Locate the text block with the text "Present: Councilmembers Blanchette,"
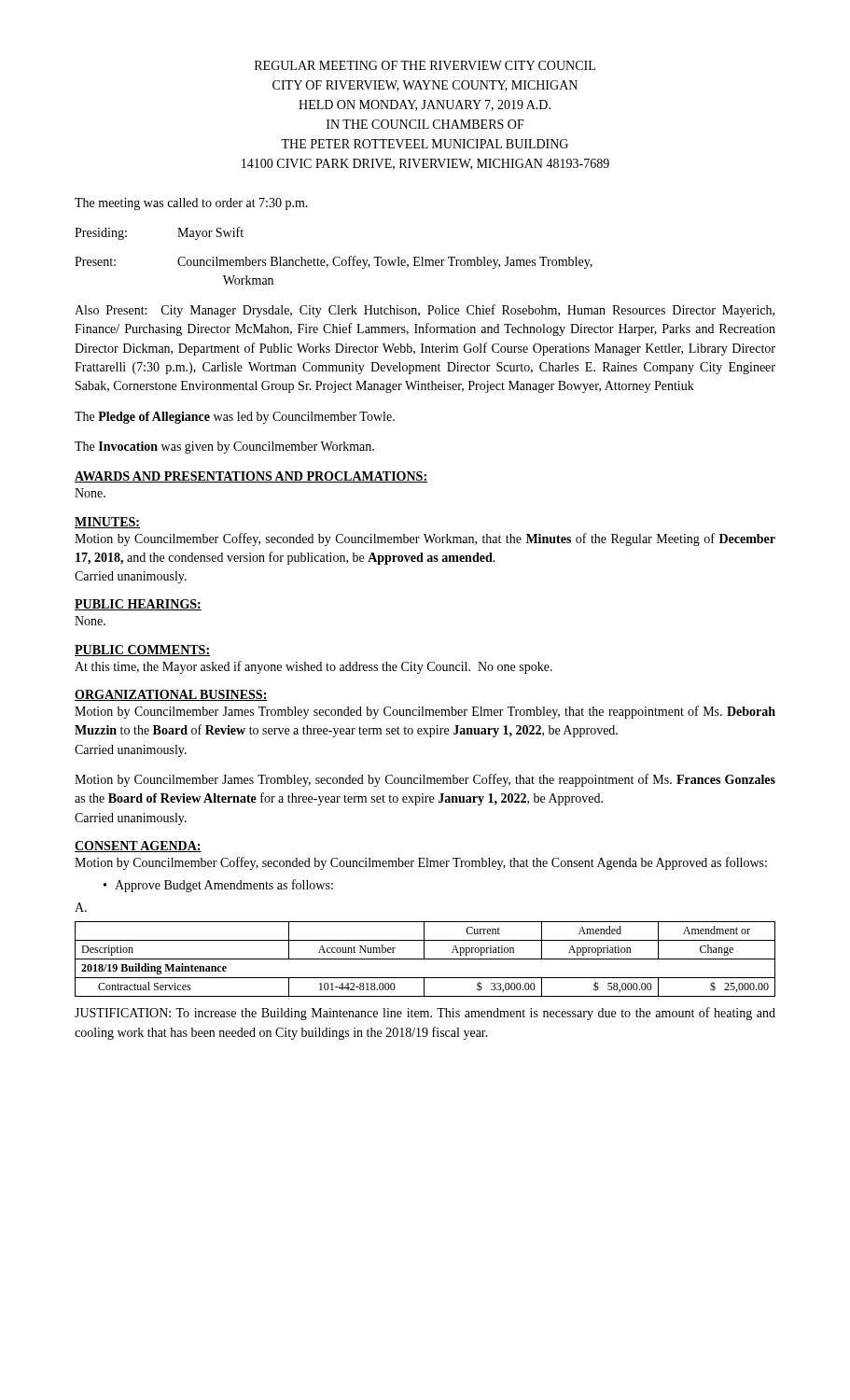The width and height of the screenshot is (850, 1400). coord(425,272)
